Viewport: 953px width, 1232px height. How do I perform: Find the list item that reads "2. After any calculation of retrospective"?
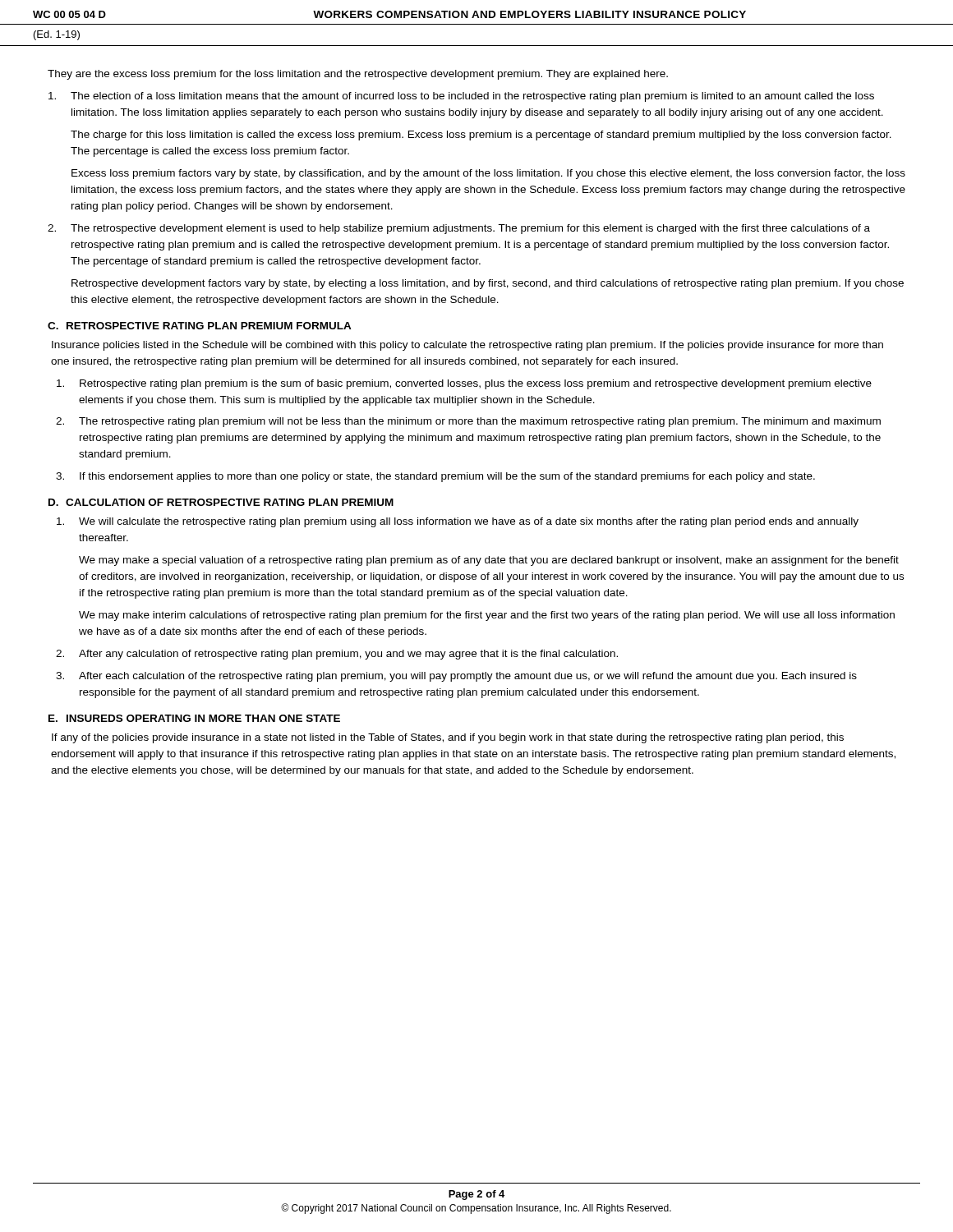[481, 654]
